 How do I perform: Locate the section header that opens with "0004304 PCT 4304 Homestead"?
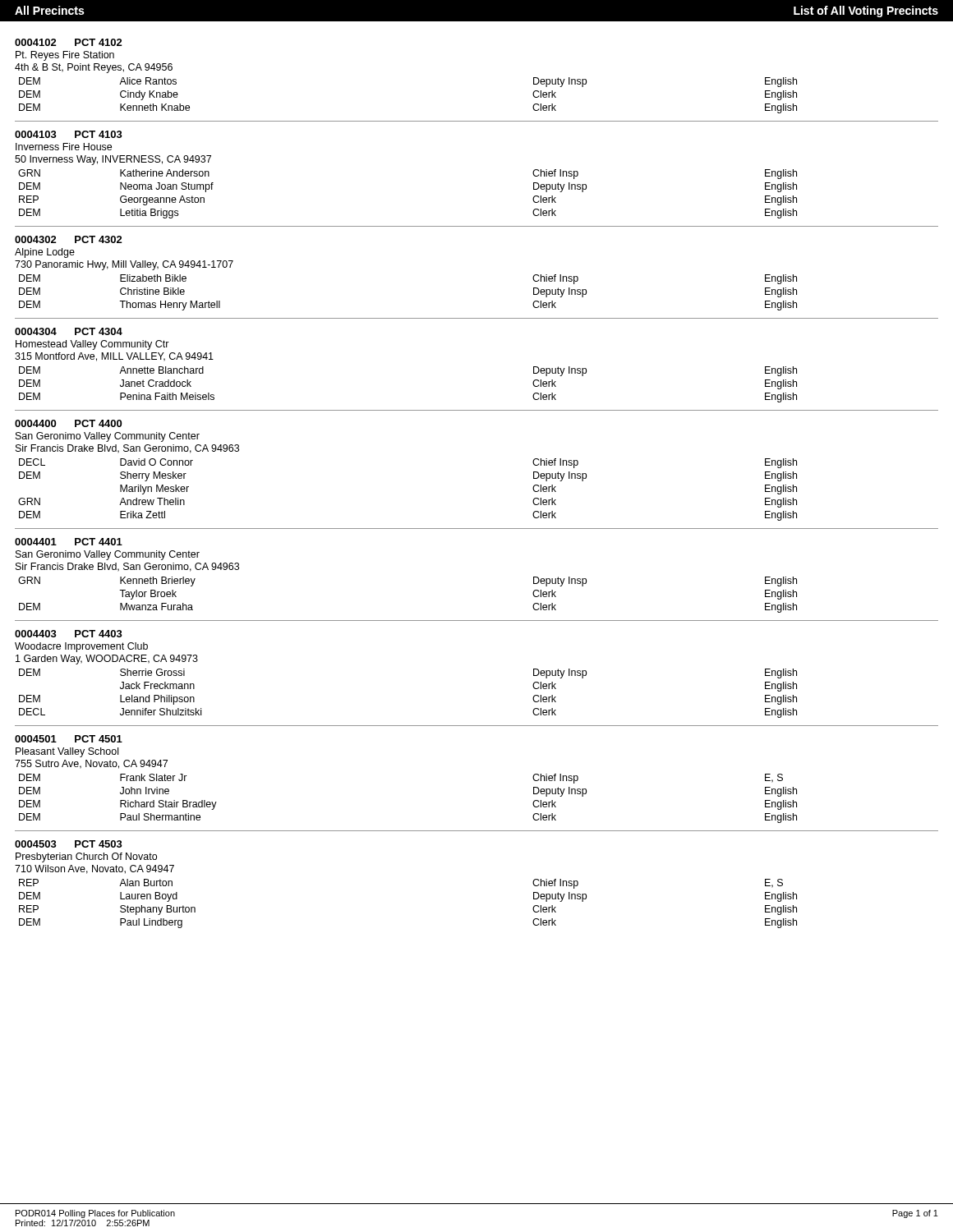[114, 344]
